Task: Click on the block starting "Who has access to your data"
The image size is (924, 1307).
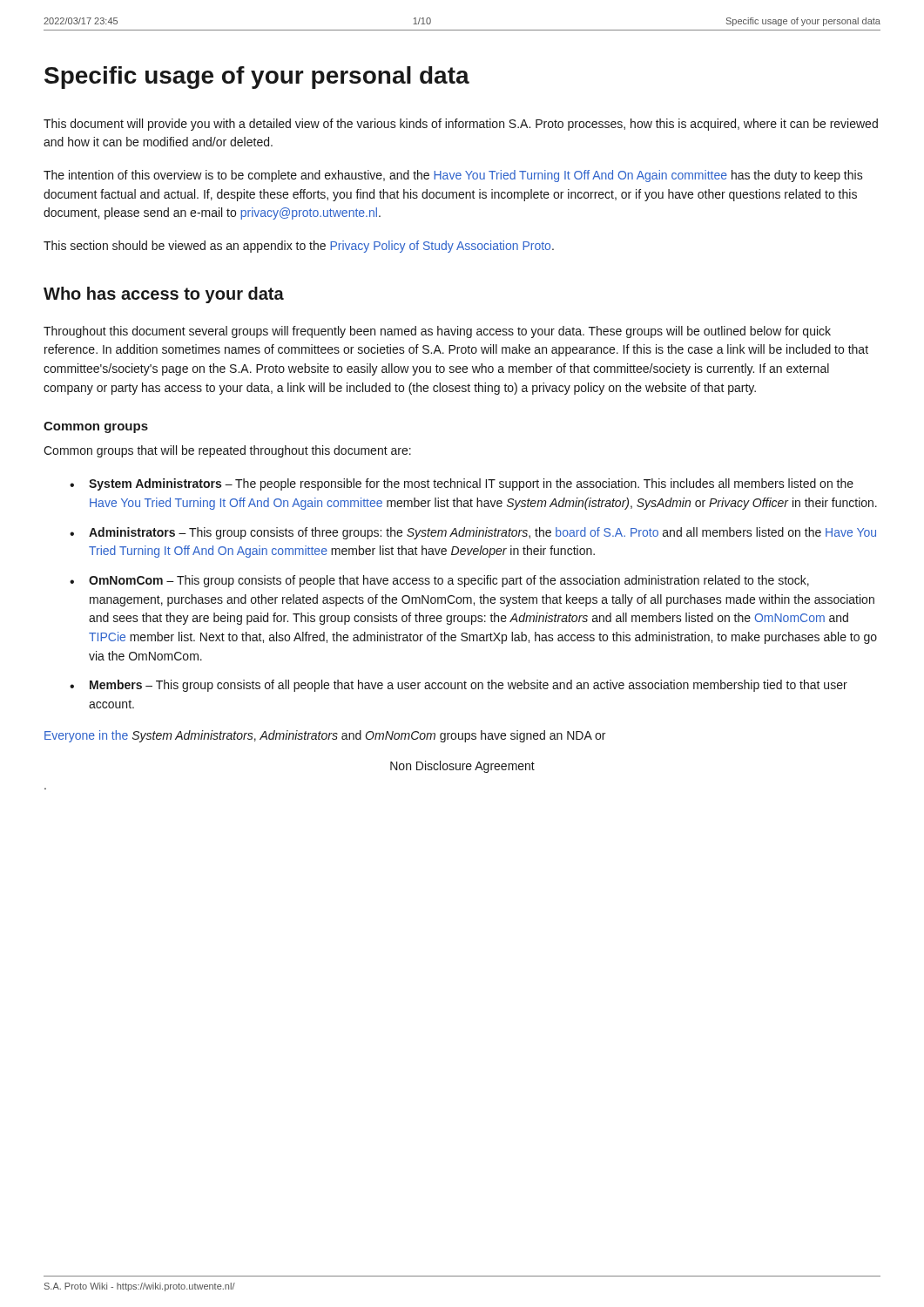Action: click(x=164, y=293)
